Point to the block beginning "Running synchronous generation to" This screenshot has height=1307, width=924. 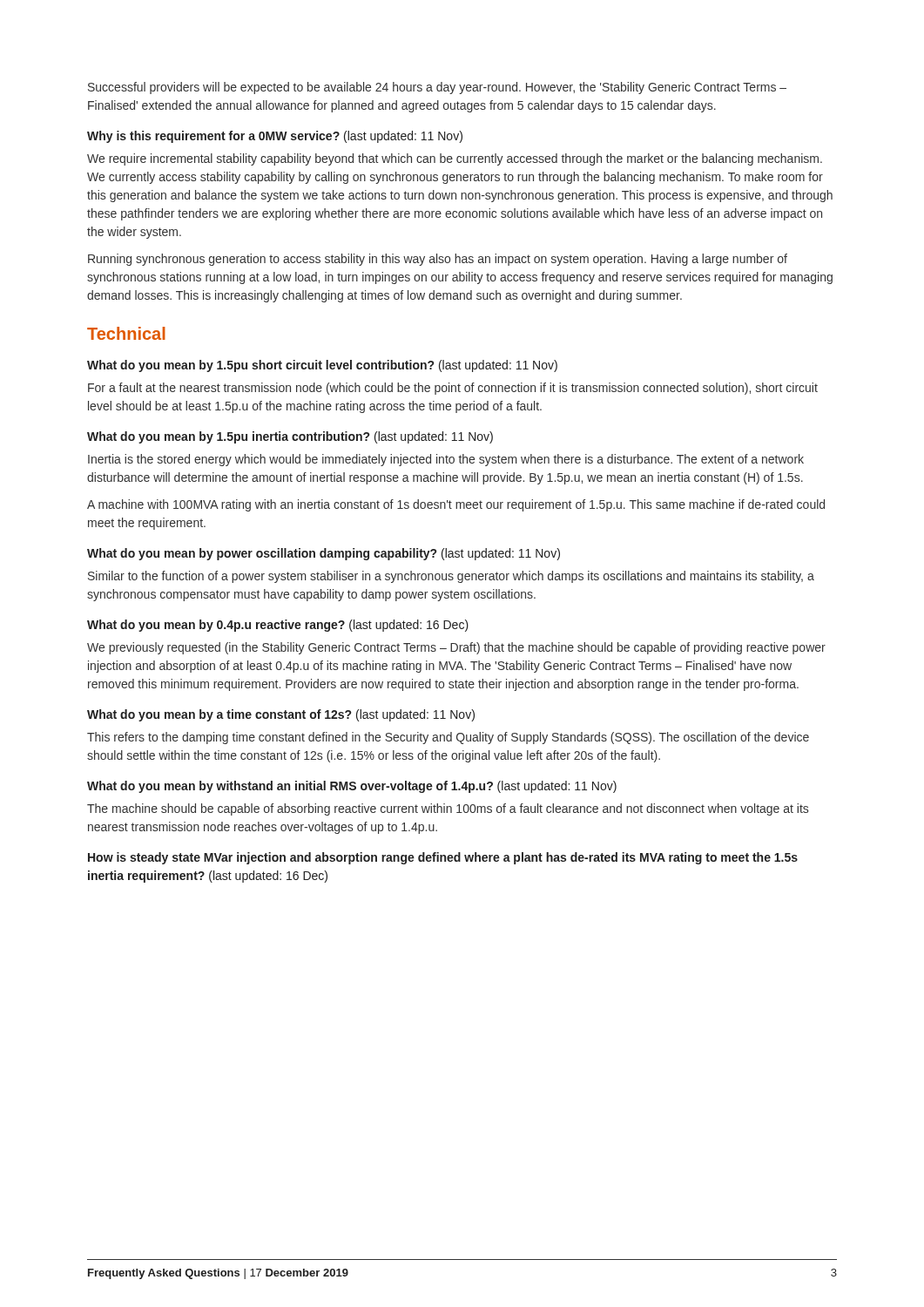tap(462, 277)
